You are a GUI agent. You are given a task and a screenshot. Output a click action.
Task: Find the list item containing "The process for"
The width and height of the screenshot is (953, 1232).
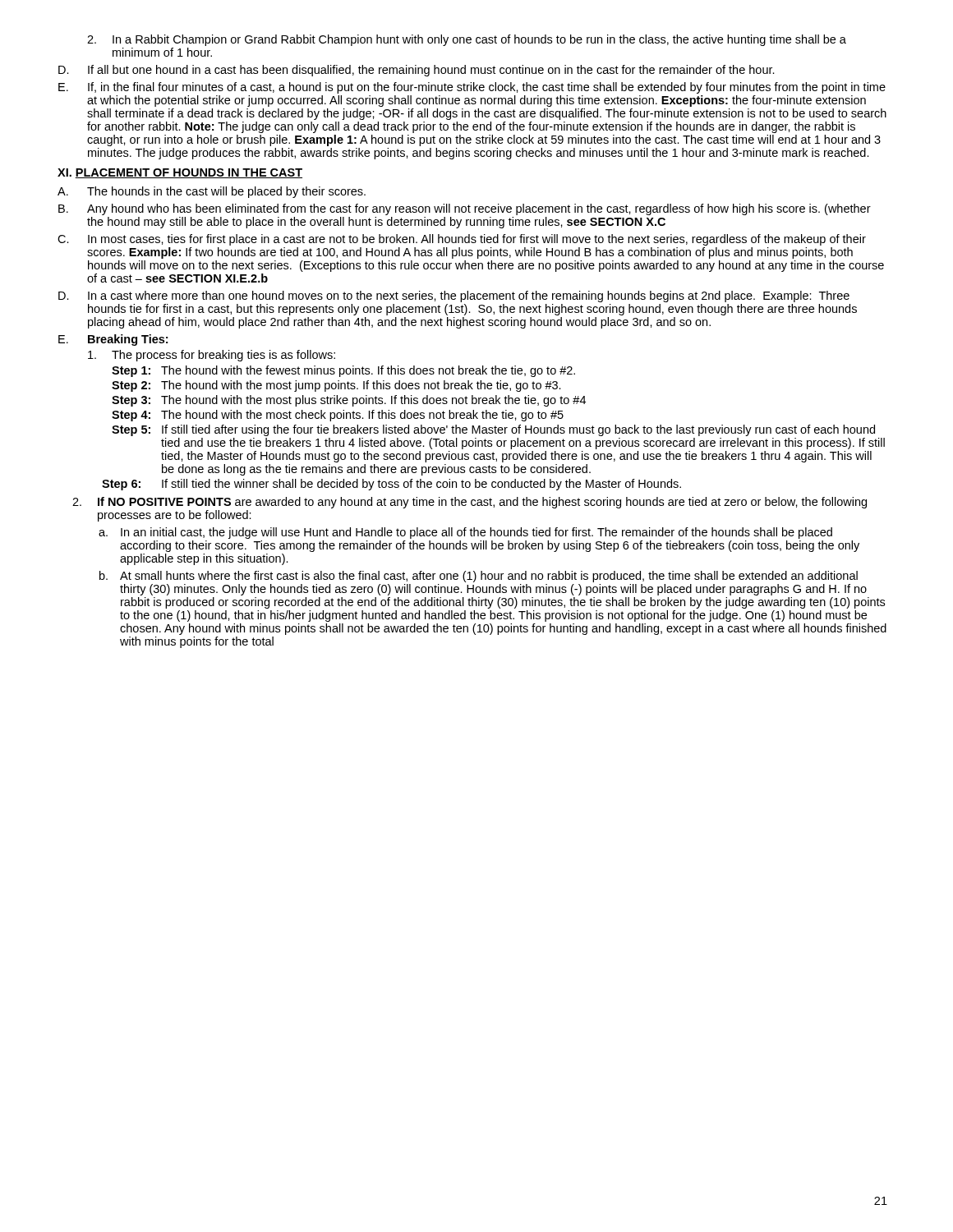coord(212,355)
